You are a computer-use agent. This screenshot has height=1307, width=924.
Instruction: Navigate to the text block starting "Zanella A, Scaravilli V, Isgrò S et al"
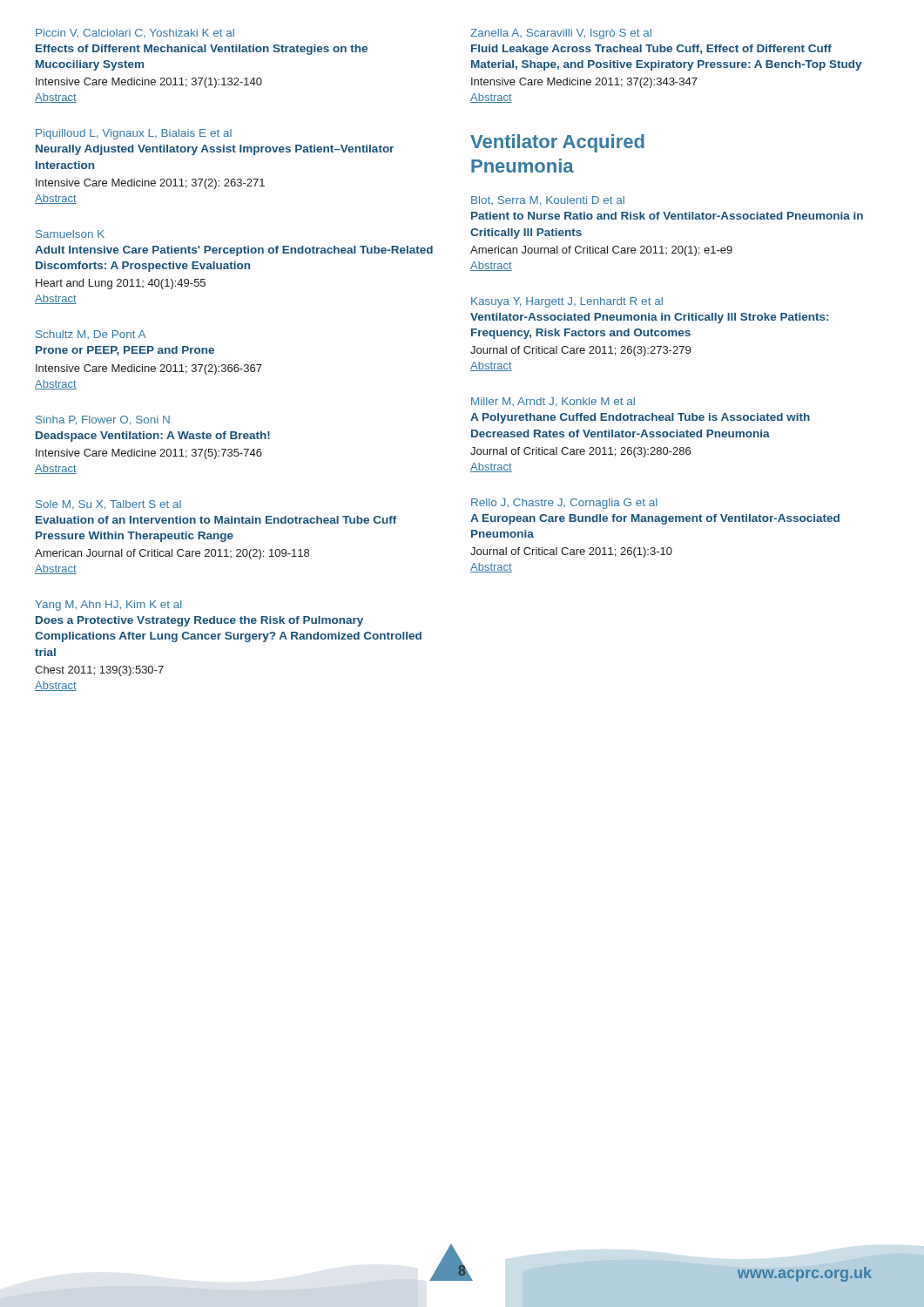coord(671,65)
